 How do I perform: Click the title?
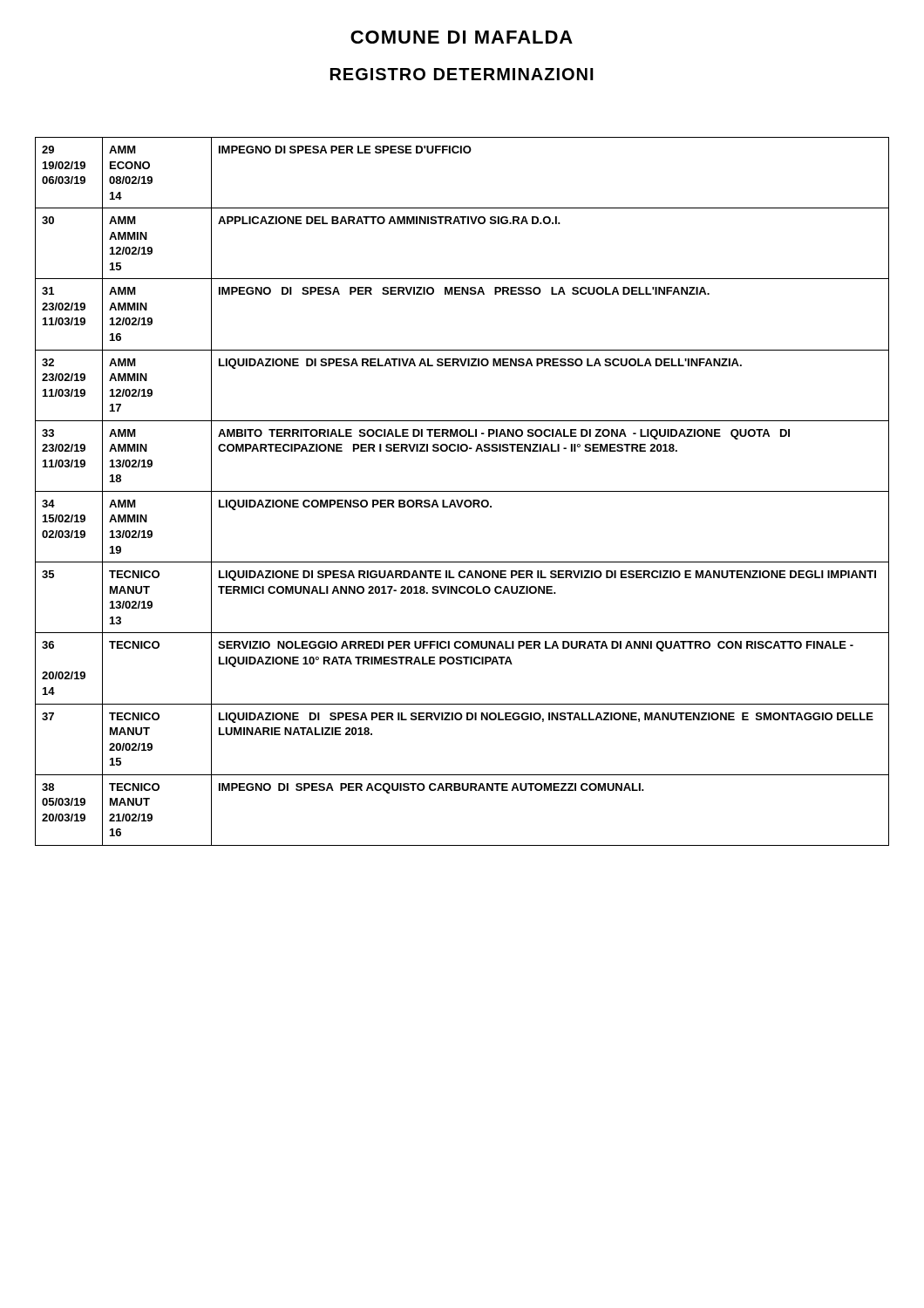click(x=462, y=55)
